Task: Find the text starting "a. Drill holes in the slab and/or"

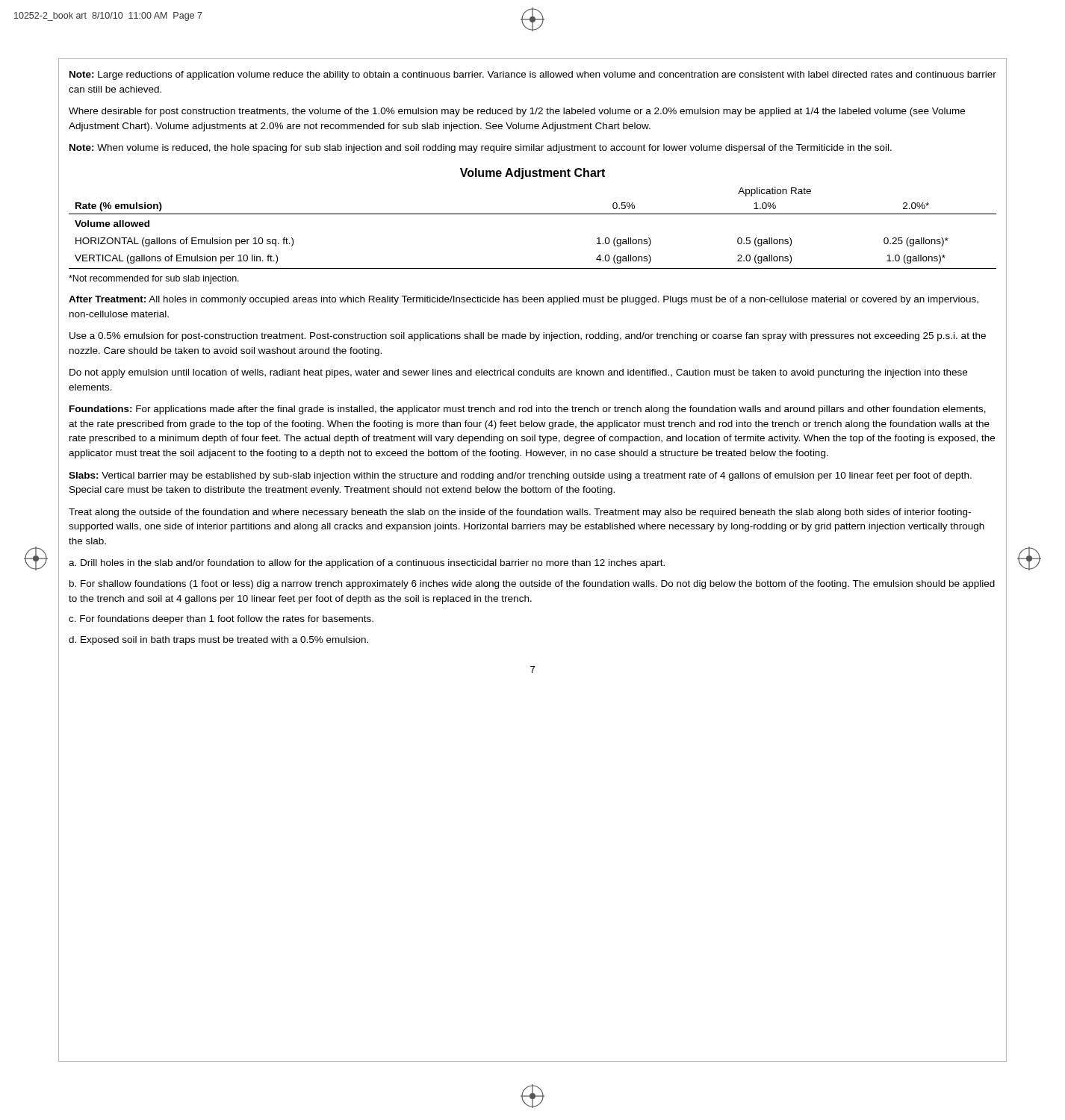Action: tap(367, 563)
